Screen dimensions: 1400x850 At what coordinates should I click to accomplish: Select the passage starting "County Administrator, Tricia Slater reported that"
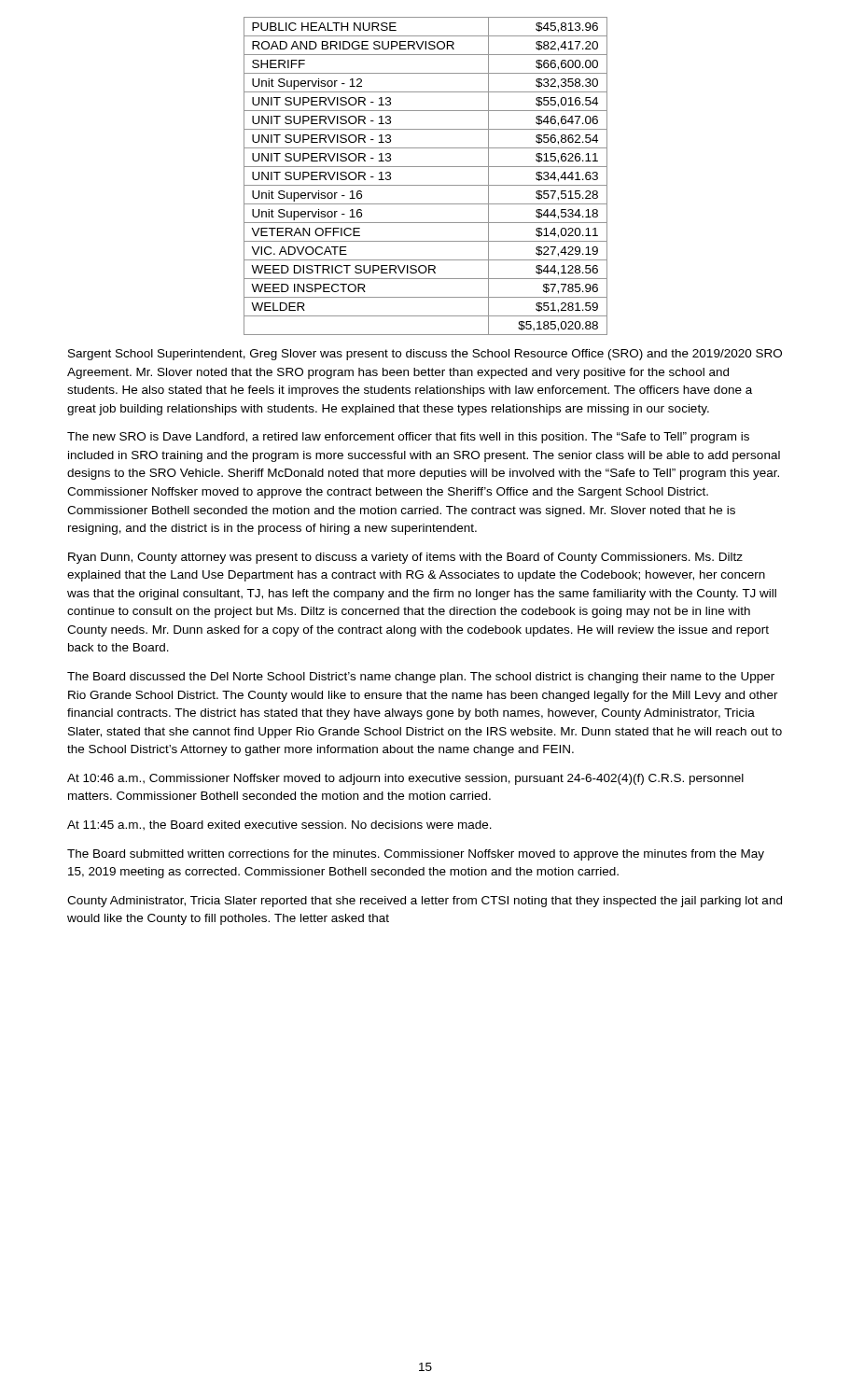(425, 909)
